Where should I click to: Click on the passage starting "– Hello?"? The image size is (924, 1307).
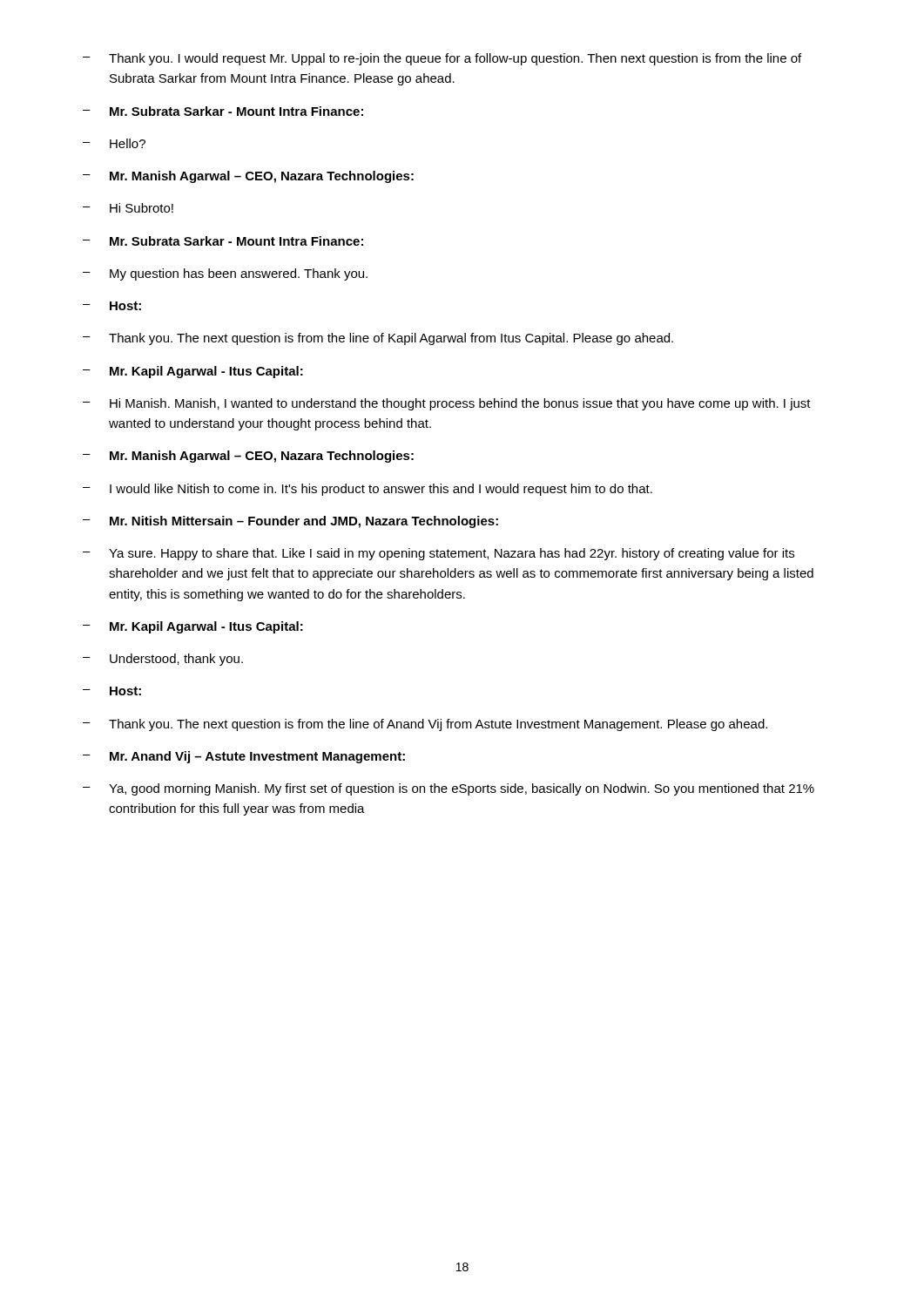(114, 143)
